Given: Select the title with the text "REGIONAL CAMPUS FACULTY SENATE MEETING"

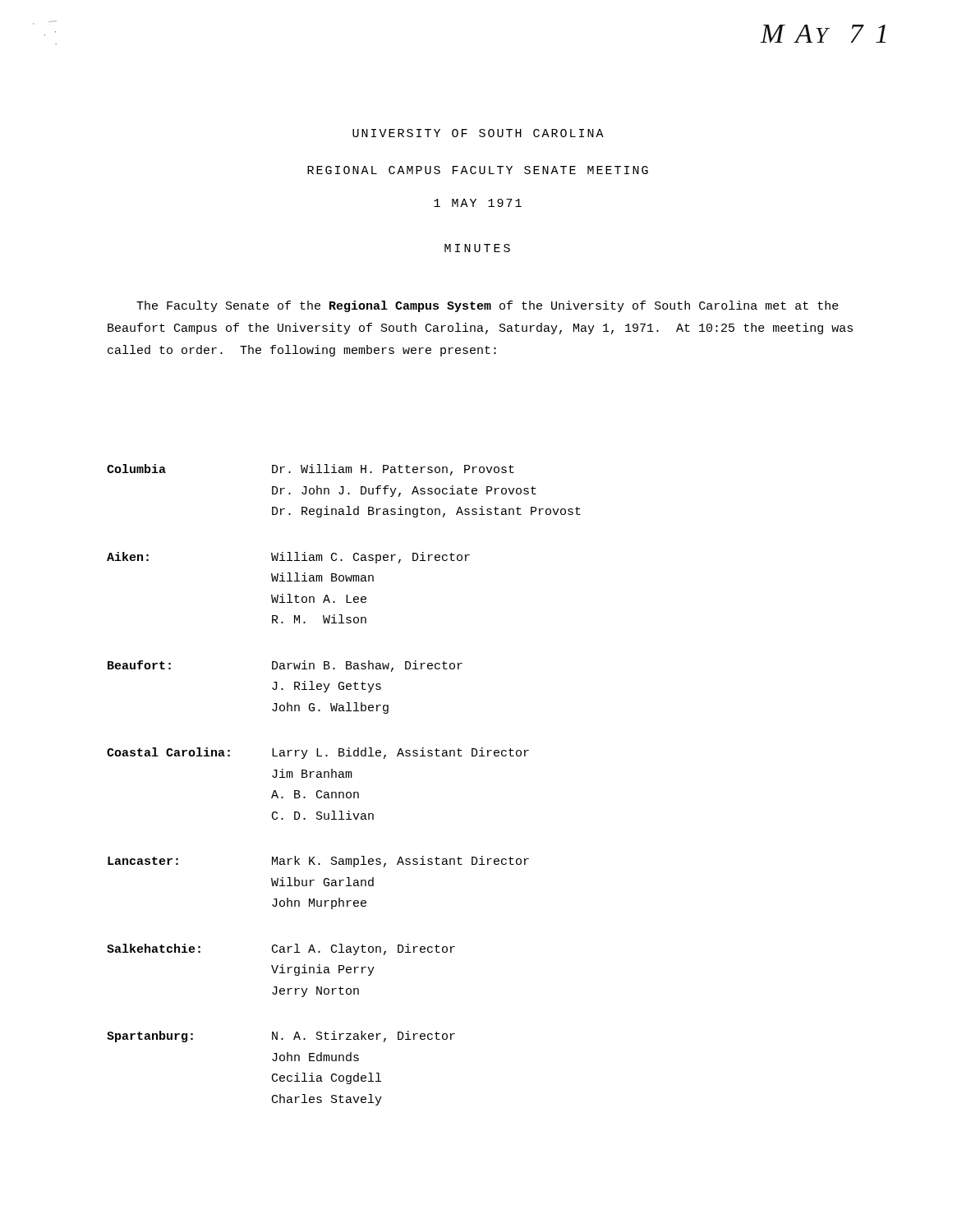Looking at the screenshot, I should point(478,171).
